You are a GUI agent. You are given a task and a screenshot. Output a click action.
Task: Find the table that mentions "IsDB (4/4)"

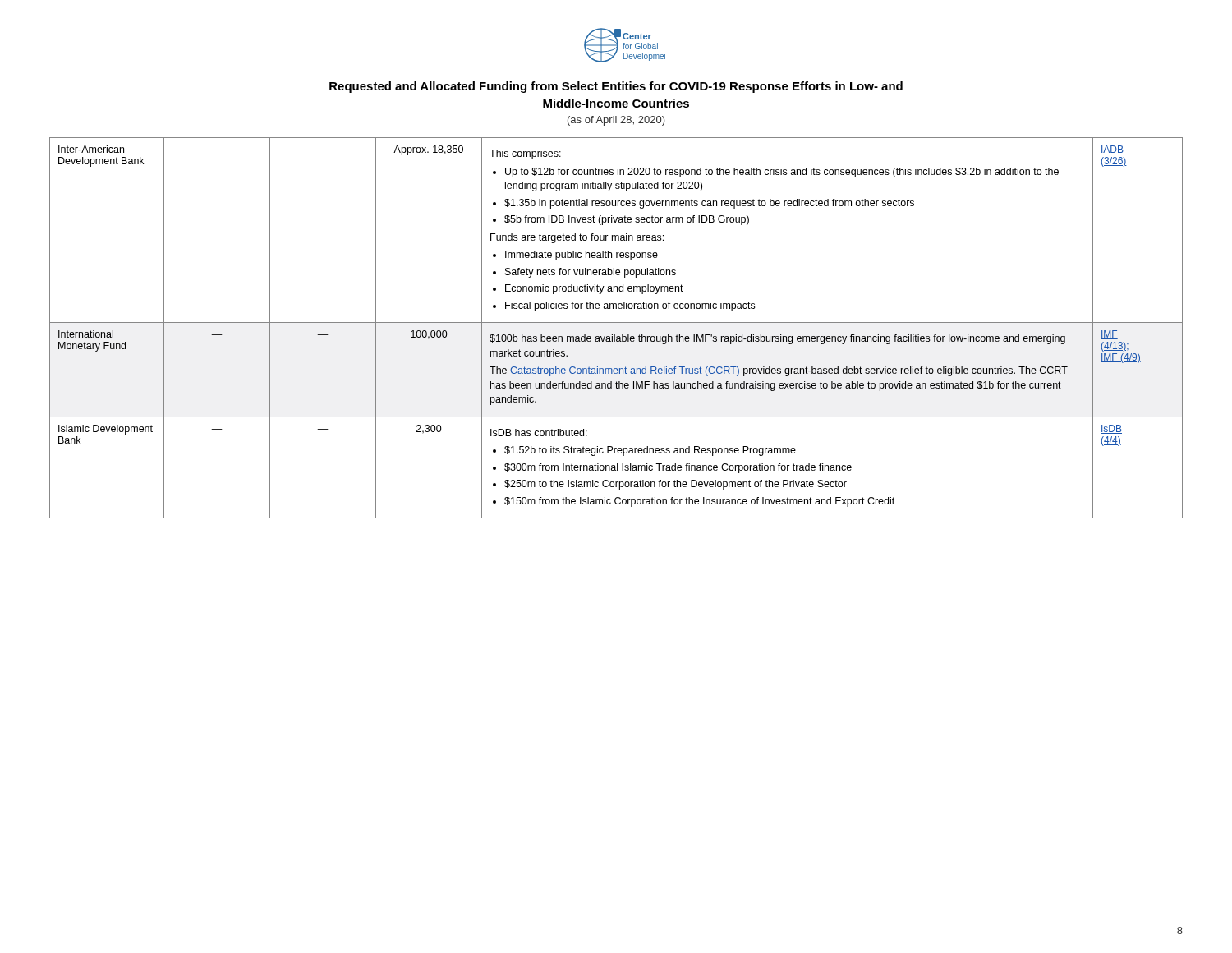616,328
